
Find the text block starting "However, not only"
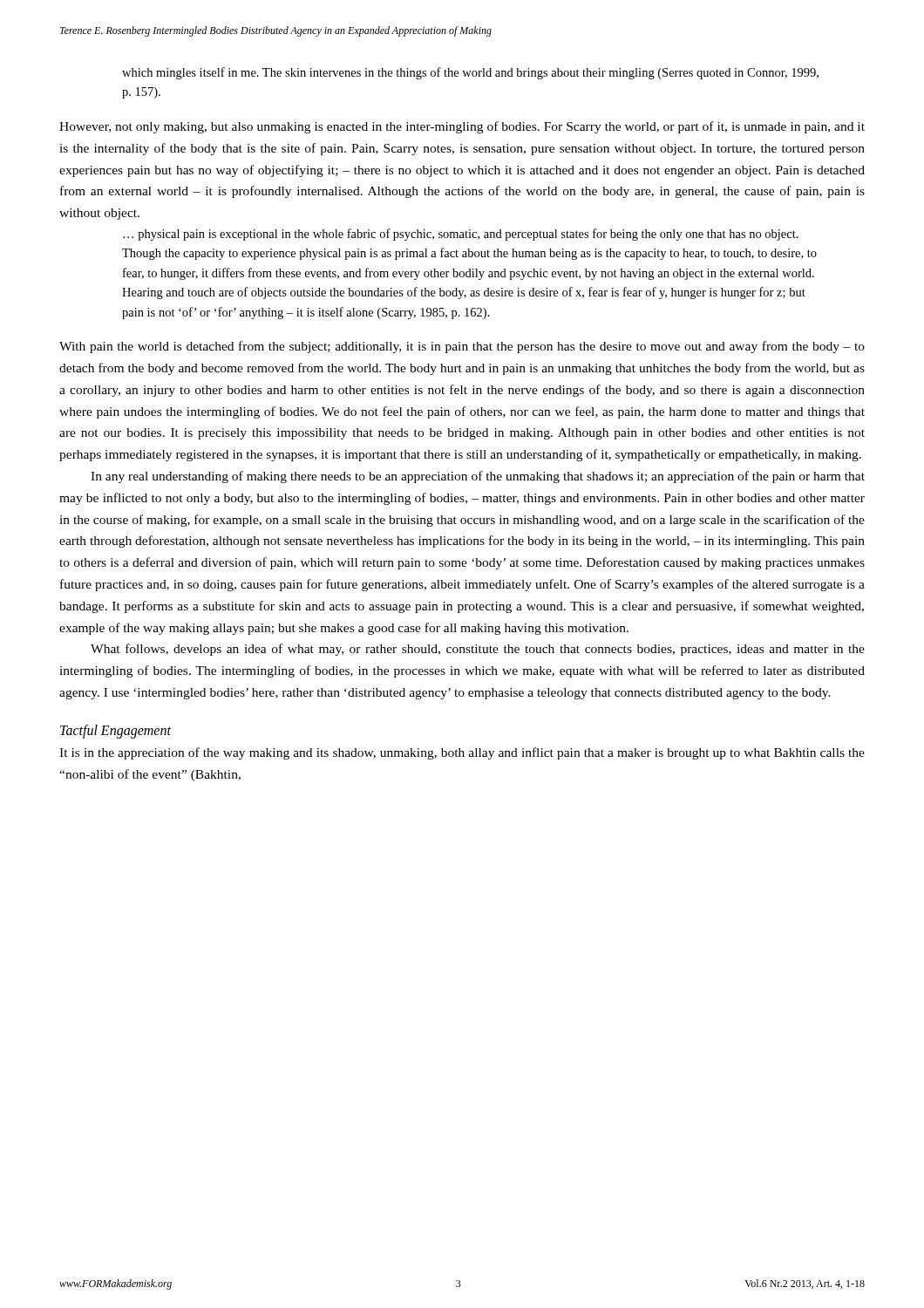click(462, 169)
